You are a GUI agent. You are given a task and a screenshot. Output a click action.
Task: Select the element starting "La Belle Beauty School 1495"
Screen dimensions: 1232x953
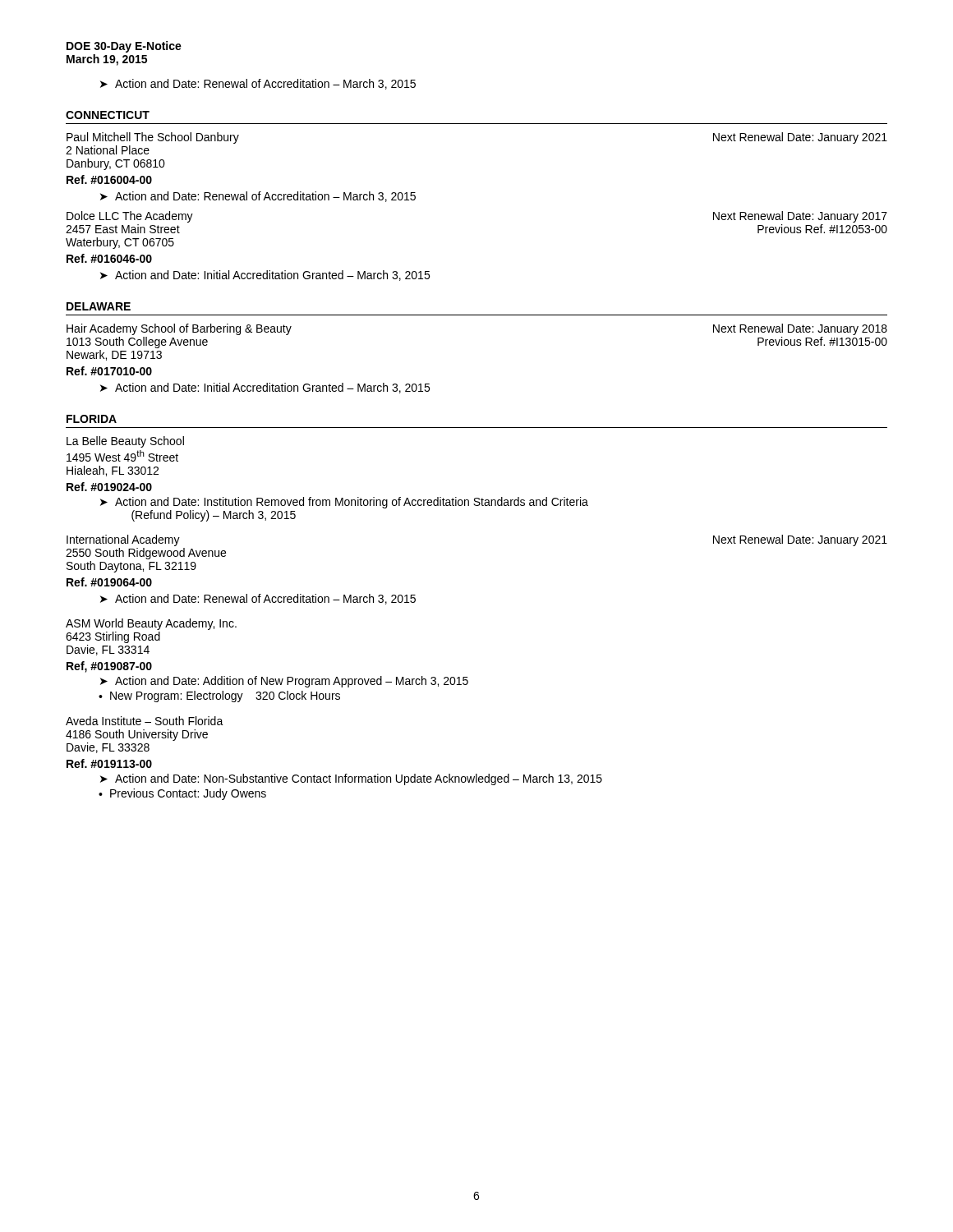125,442
